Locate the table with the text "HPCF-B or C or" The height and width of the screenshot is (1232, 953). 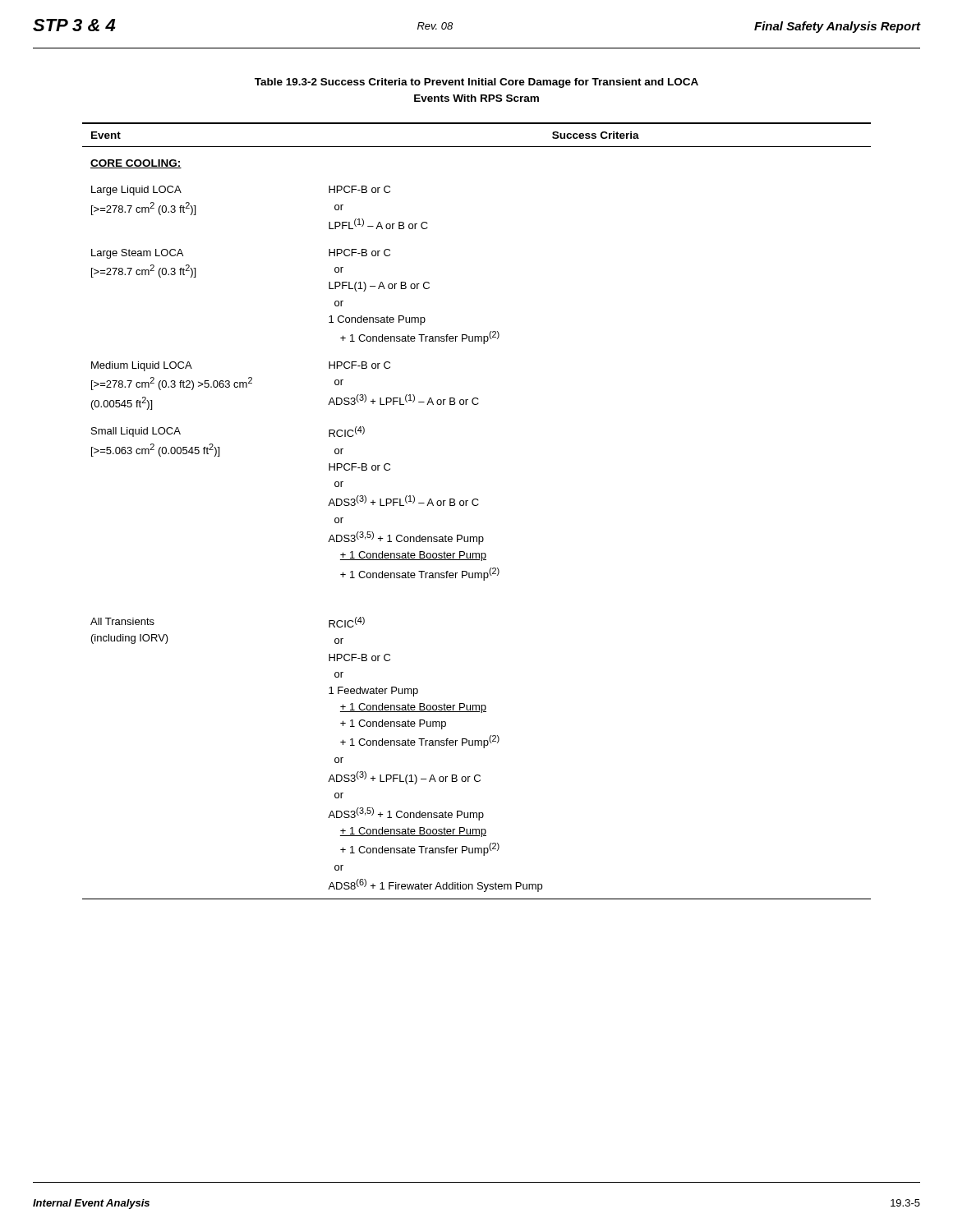(476, 512)
